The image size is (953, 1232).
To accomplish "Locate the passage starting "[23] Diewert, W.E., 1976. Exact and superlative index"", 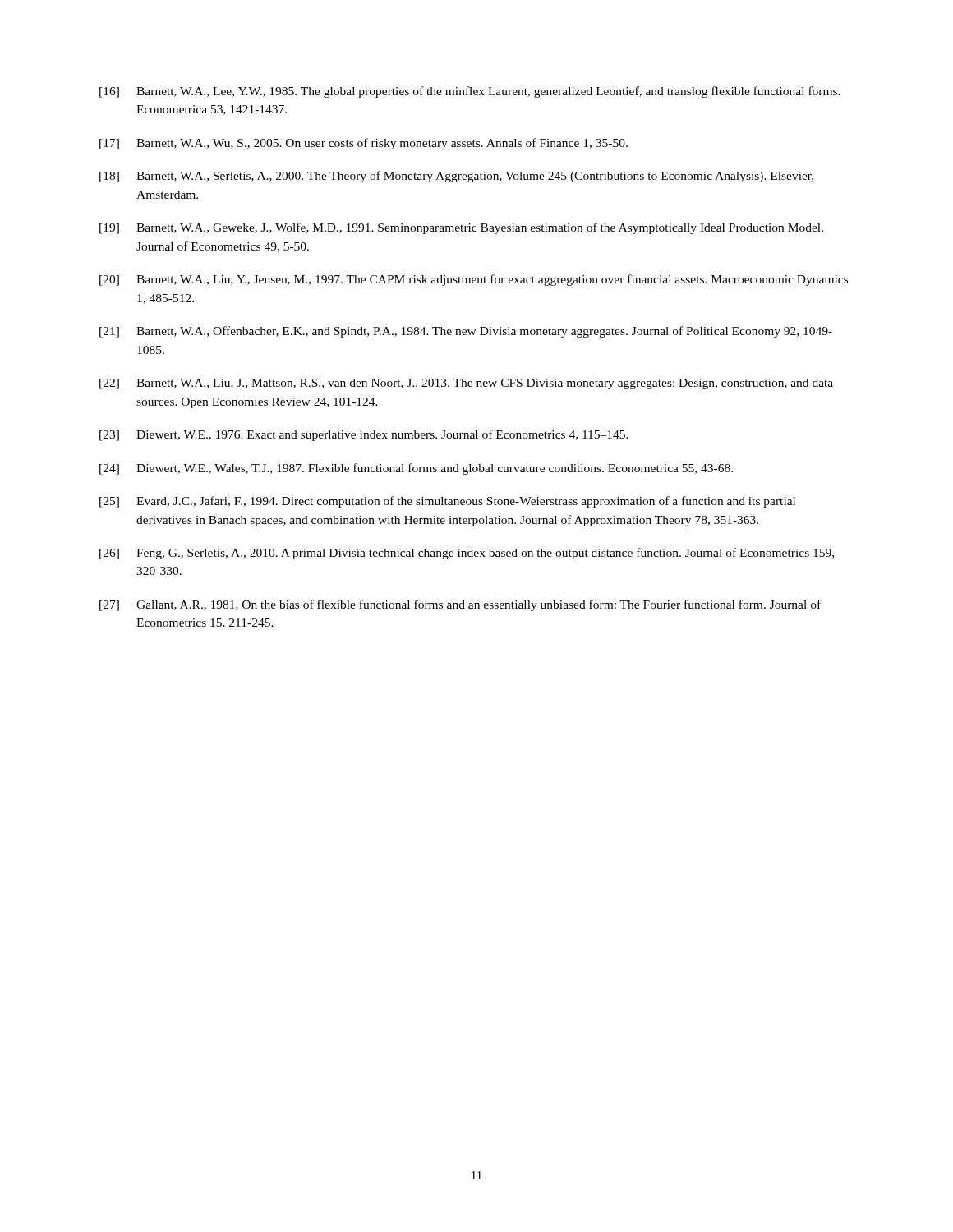I will pyautogui.click(x=476, y=435).
